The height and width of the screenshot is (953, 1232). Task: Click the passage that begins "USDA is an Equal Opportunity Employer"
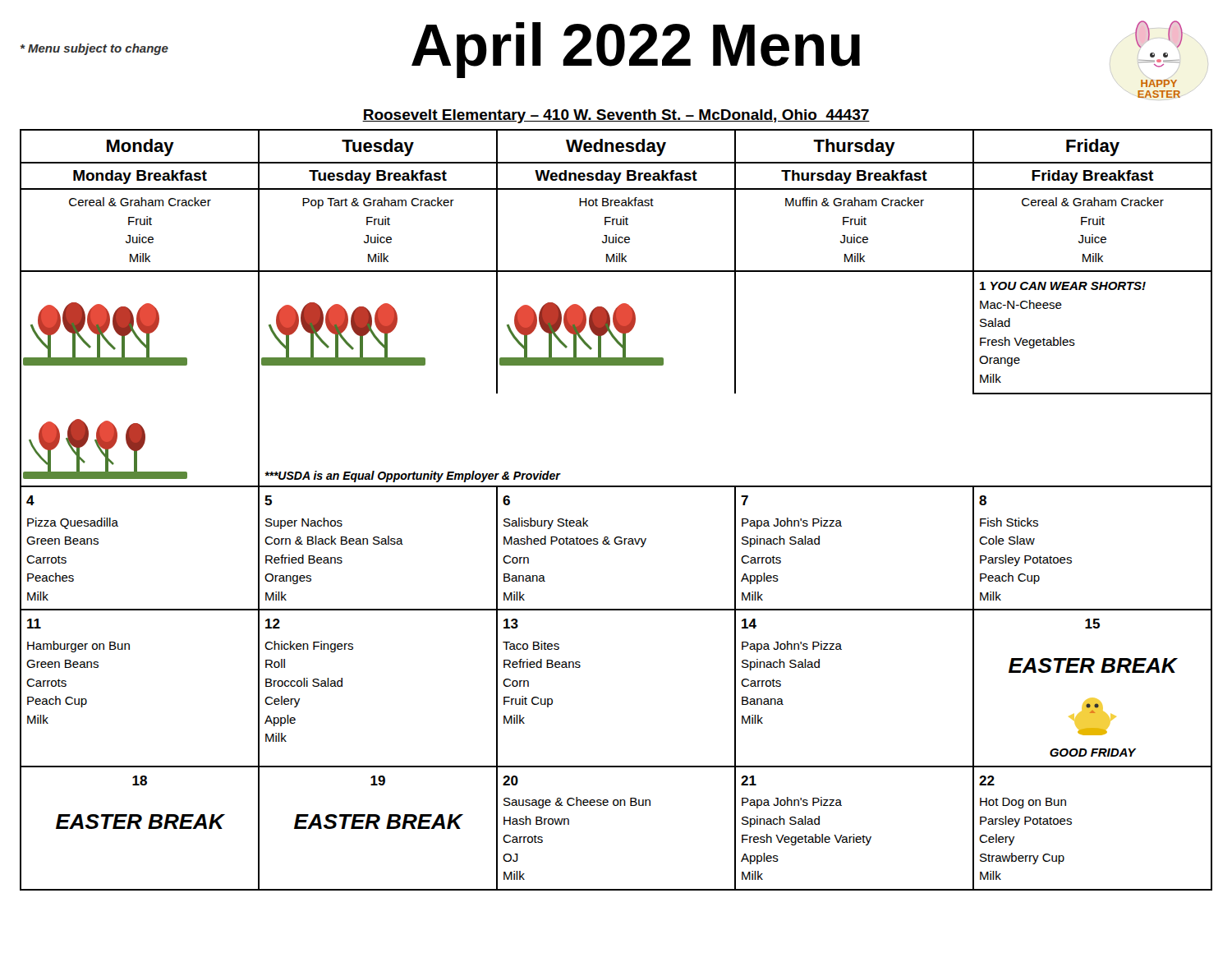point(412,476)
